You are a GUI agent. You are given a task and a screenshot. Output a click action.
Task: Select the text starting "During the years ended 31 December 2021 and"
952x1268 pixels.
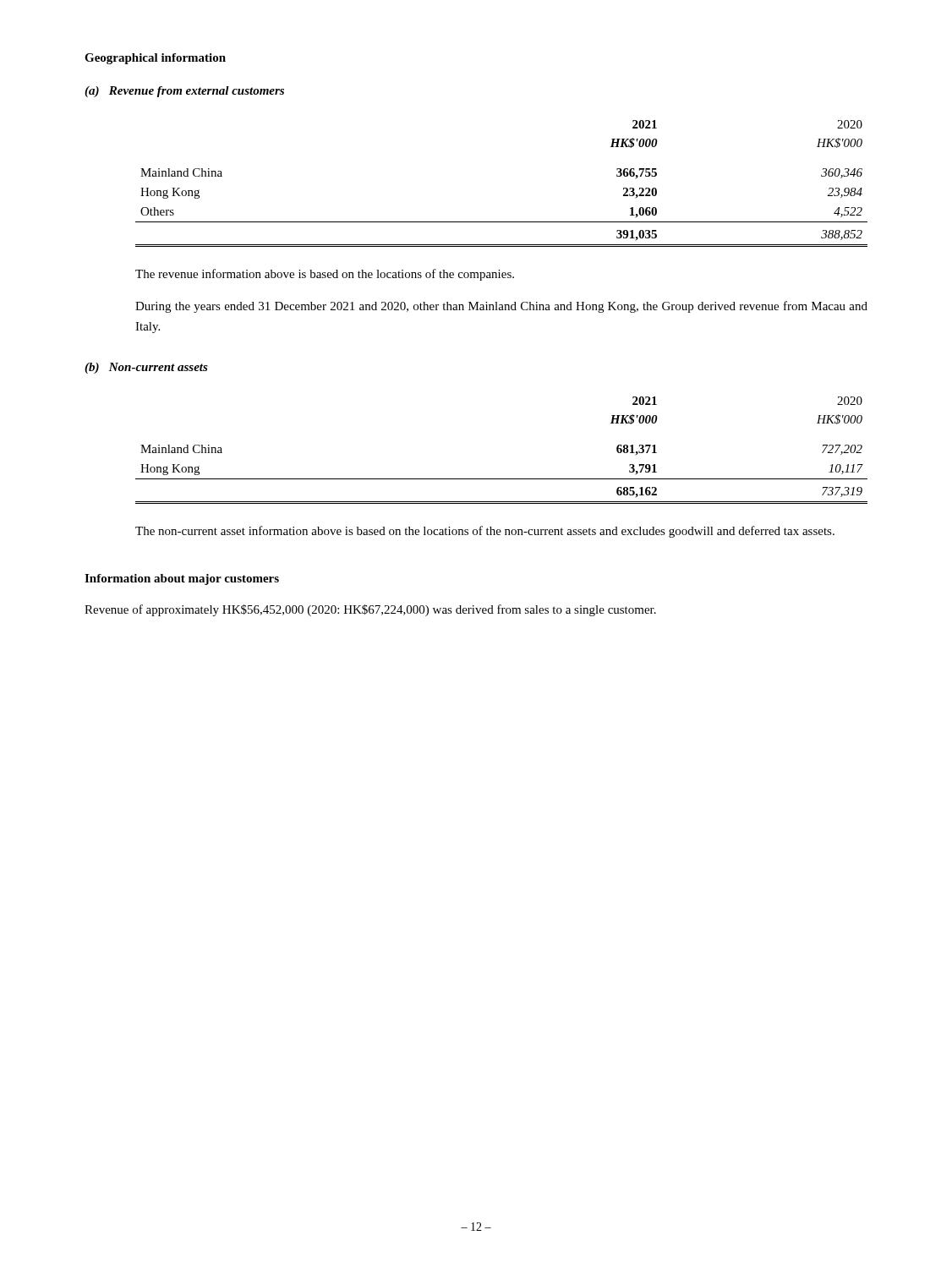[501, 316]
